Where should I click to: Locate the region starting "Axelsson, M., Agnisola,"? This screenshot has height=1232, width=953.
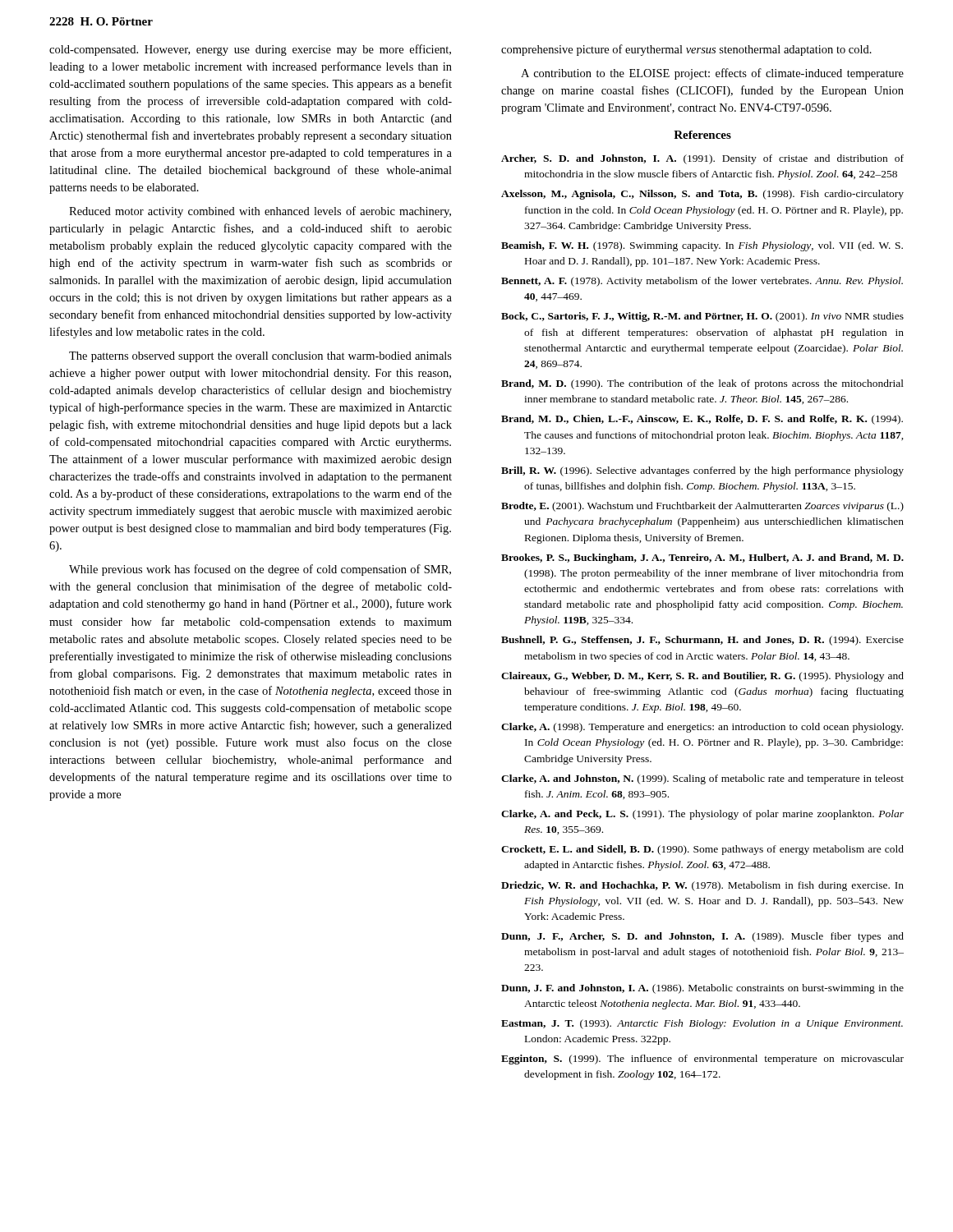(702, 209)
